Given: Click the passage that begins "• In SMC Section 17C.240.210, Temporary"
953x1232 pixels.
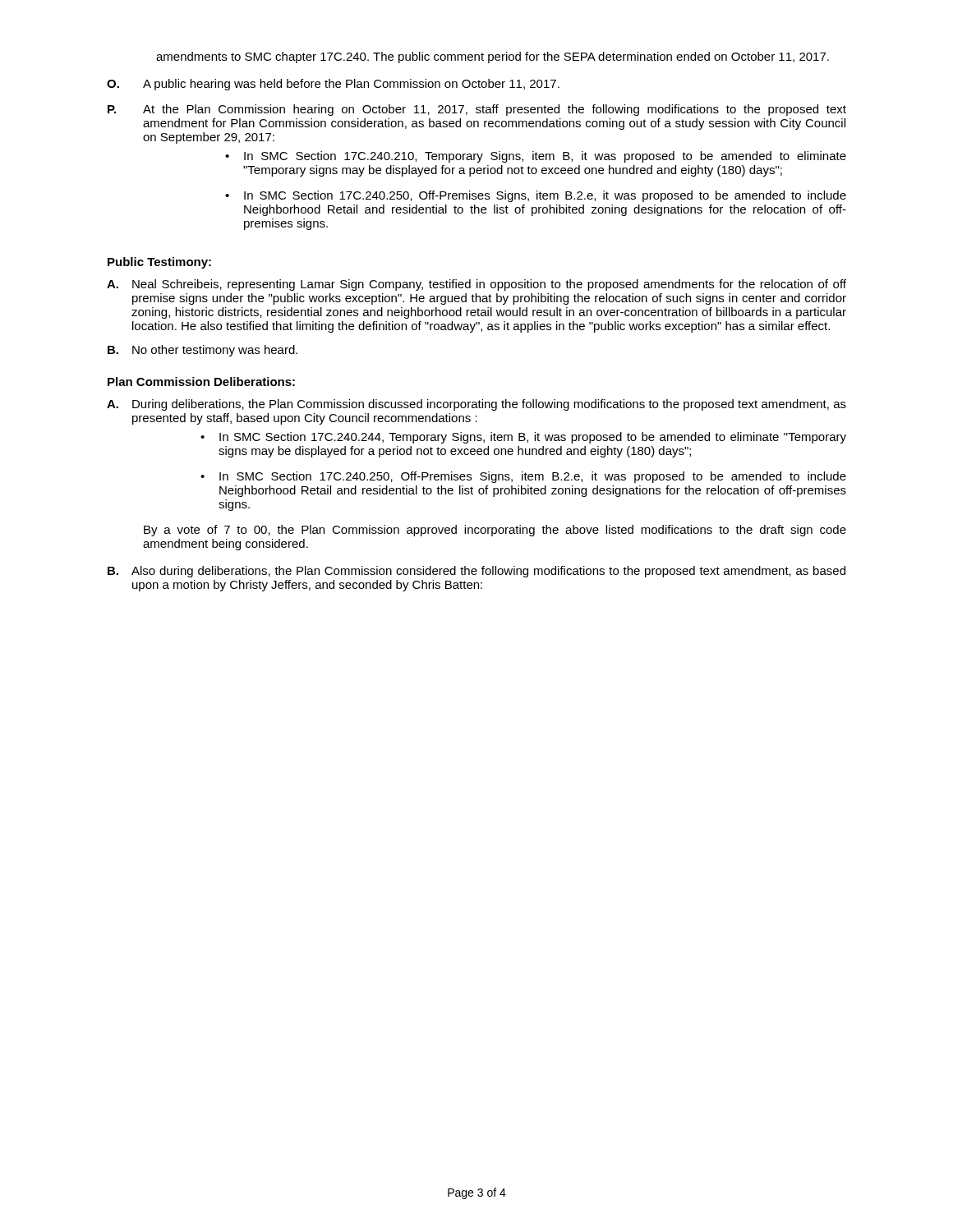Looking at the screenshot, I should 536,163.
